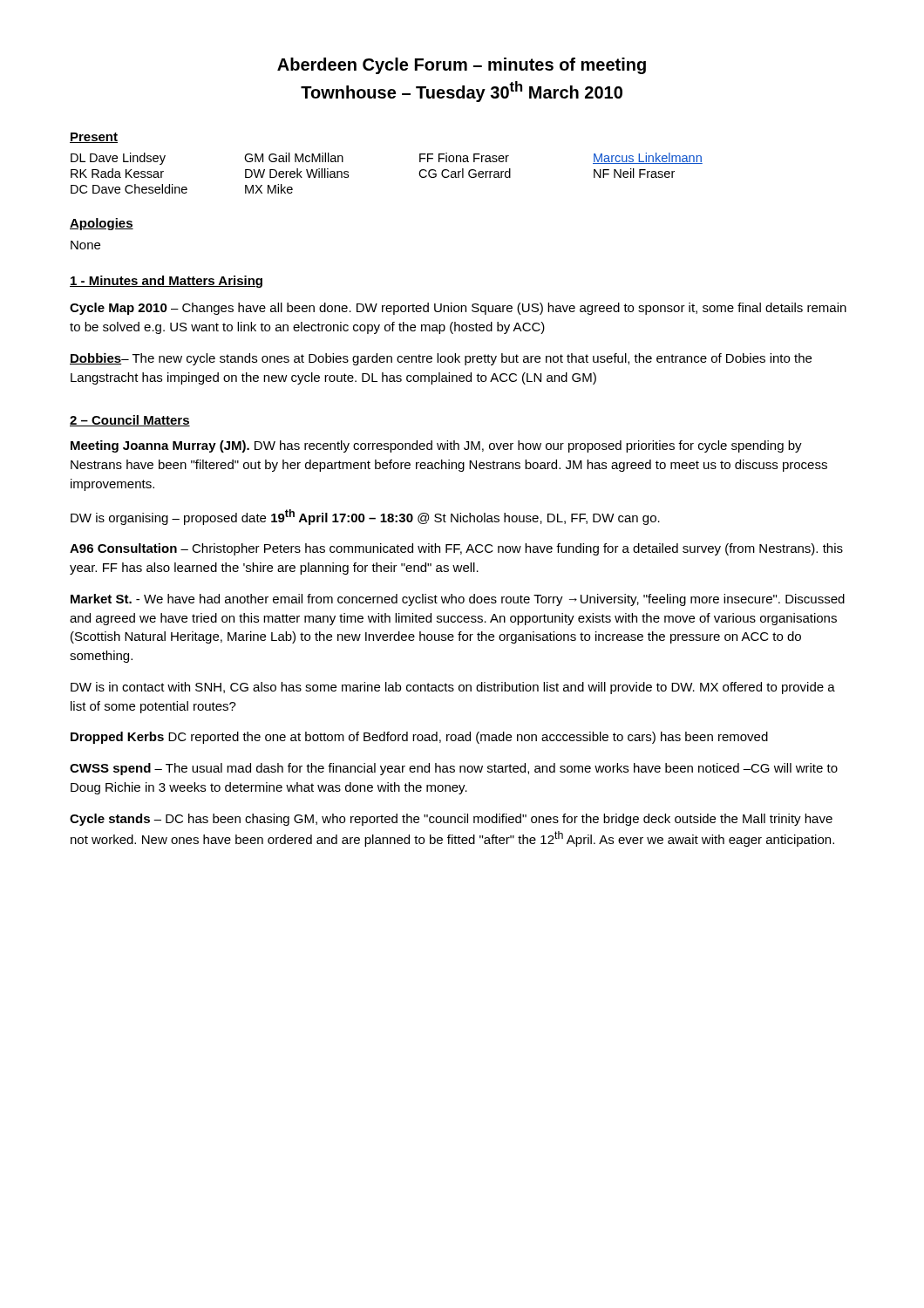The height and width of the screenshot is (1308, 924).
Task: Locate the text block that says "Dropped Kerbs DC reported"
Action: (x=419, y=737)
